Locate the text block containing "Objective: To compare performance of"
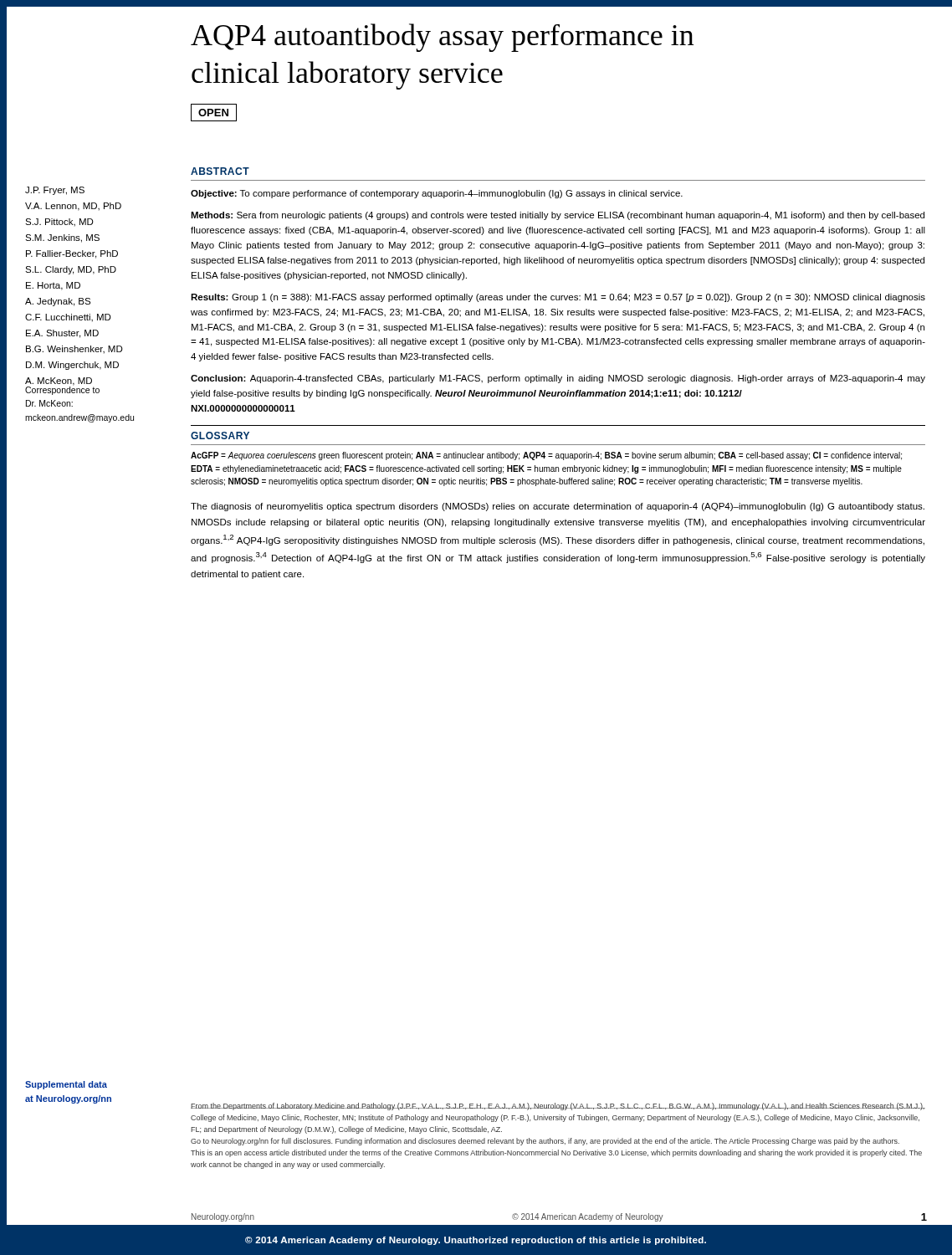 437,193
